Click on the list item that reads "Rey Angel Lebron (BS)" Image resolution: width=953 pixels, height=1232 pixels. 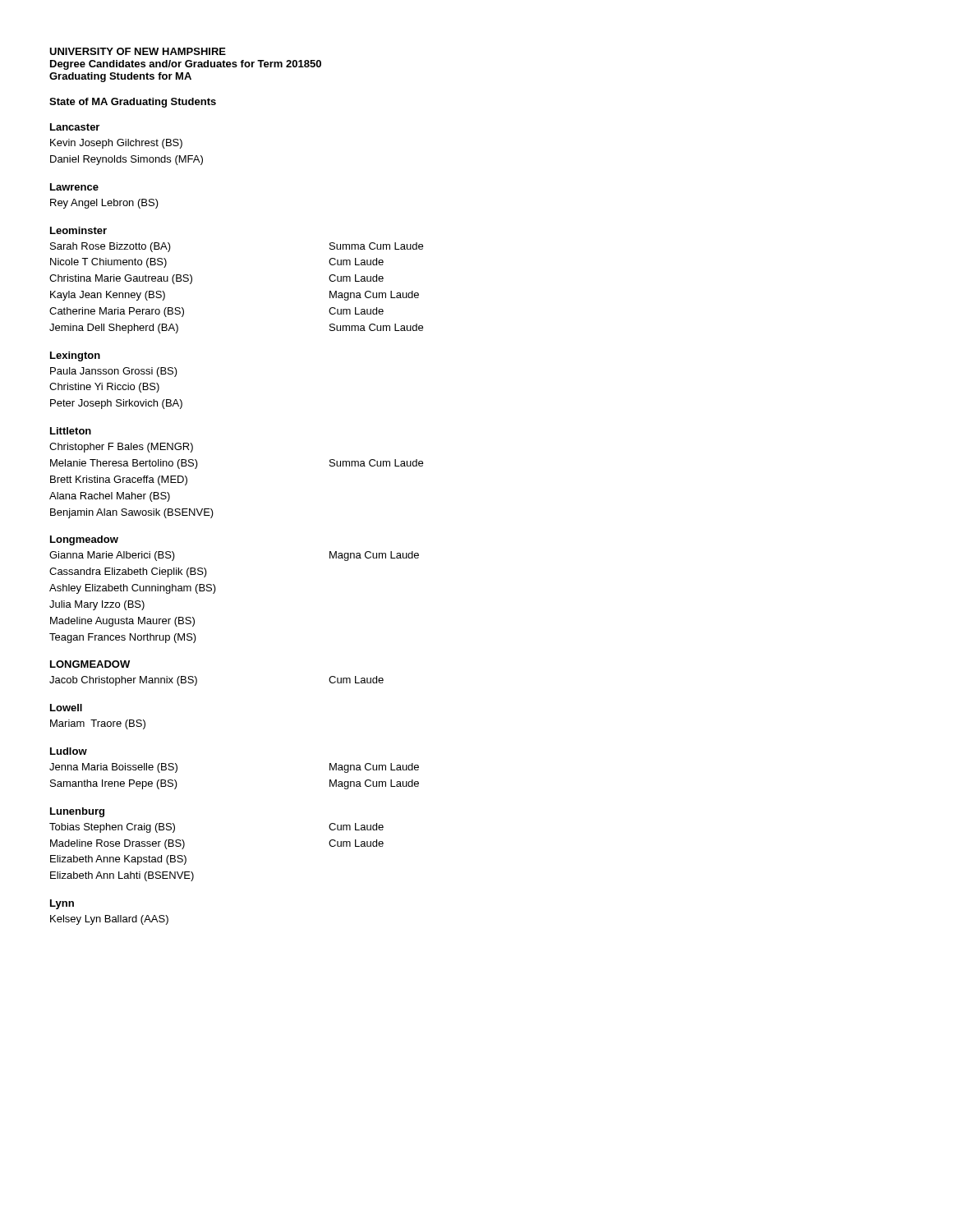pos(104,202)
